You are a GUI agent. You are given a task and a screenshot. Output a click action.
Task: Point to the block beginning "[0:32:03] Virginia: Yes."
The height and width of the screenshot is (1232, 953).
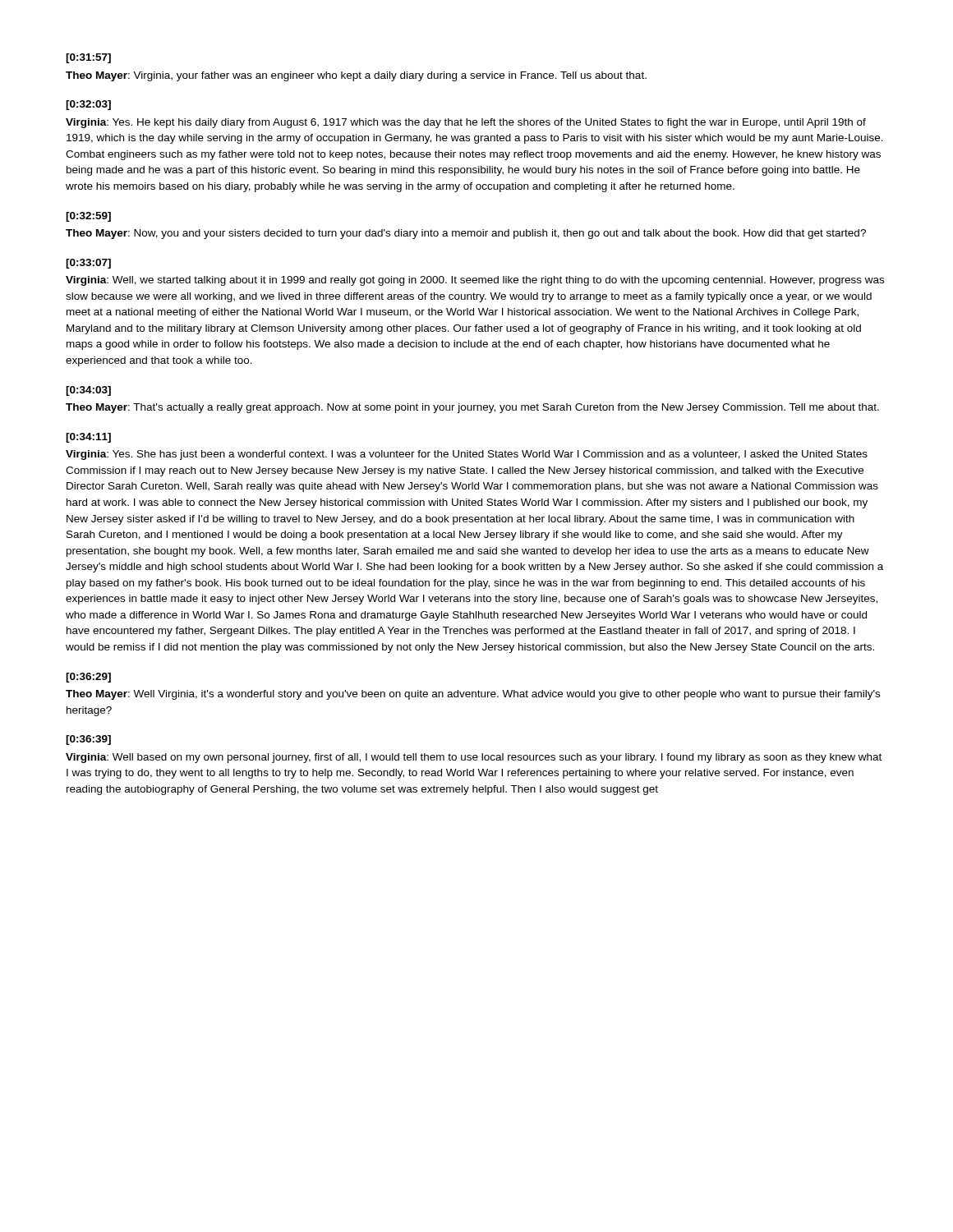pyautogui.click(x=476, y=145)
